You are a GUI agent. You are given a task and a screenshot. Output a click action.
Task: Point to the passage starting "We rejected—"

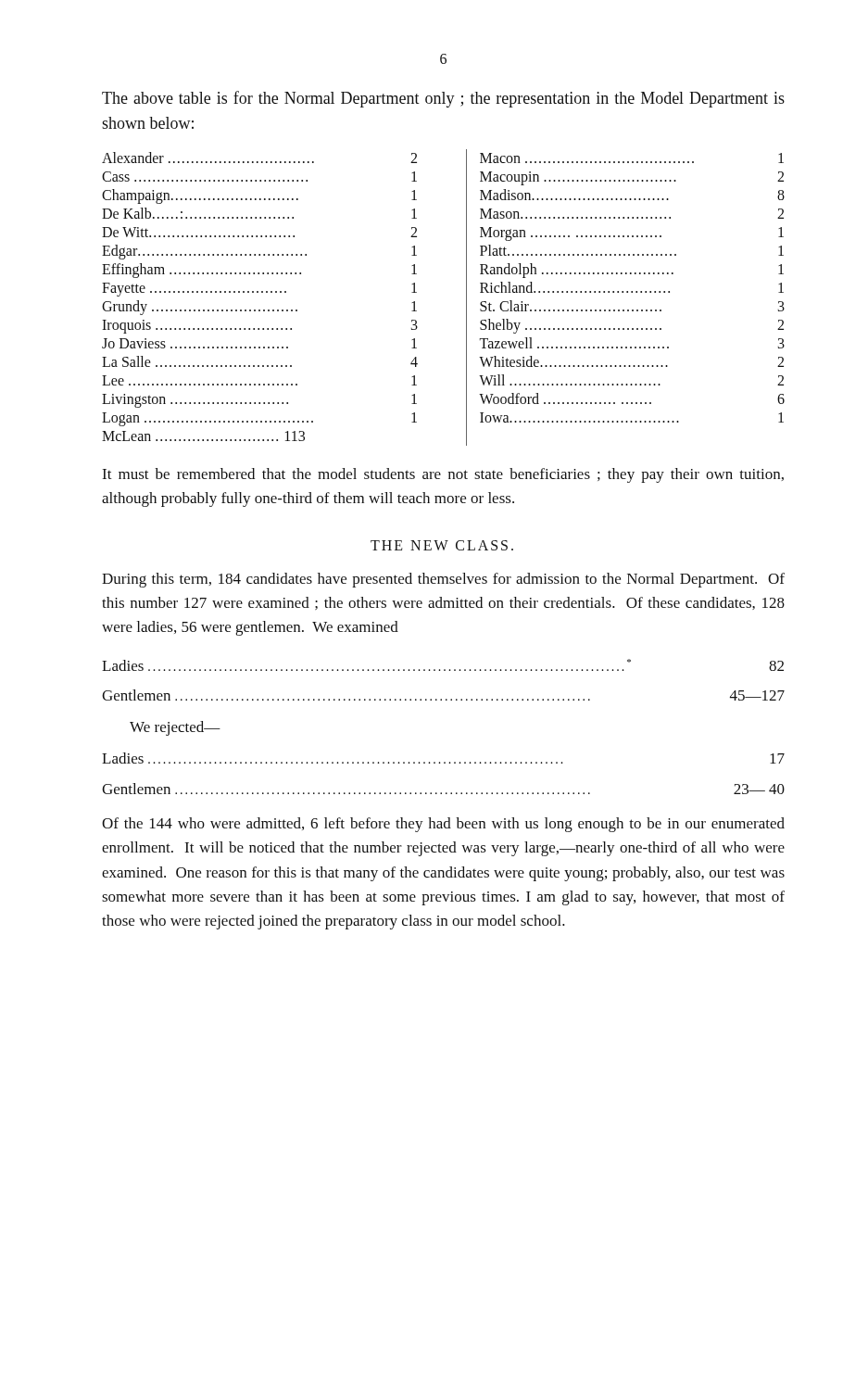pos(175,727)
